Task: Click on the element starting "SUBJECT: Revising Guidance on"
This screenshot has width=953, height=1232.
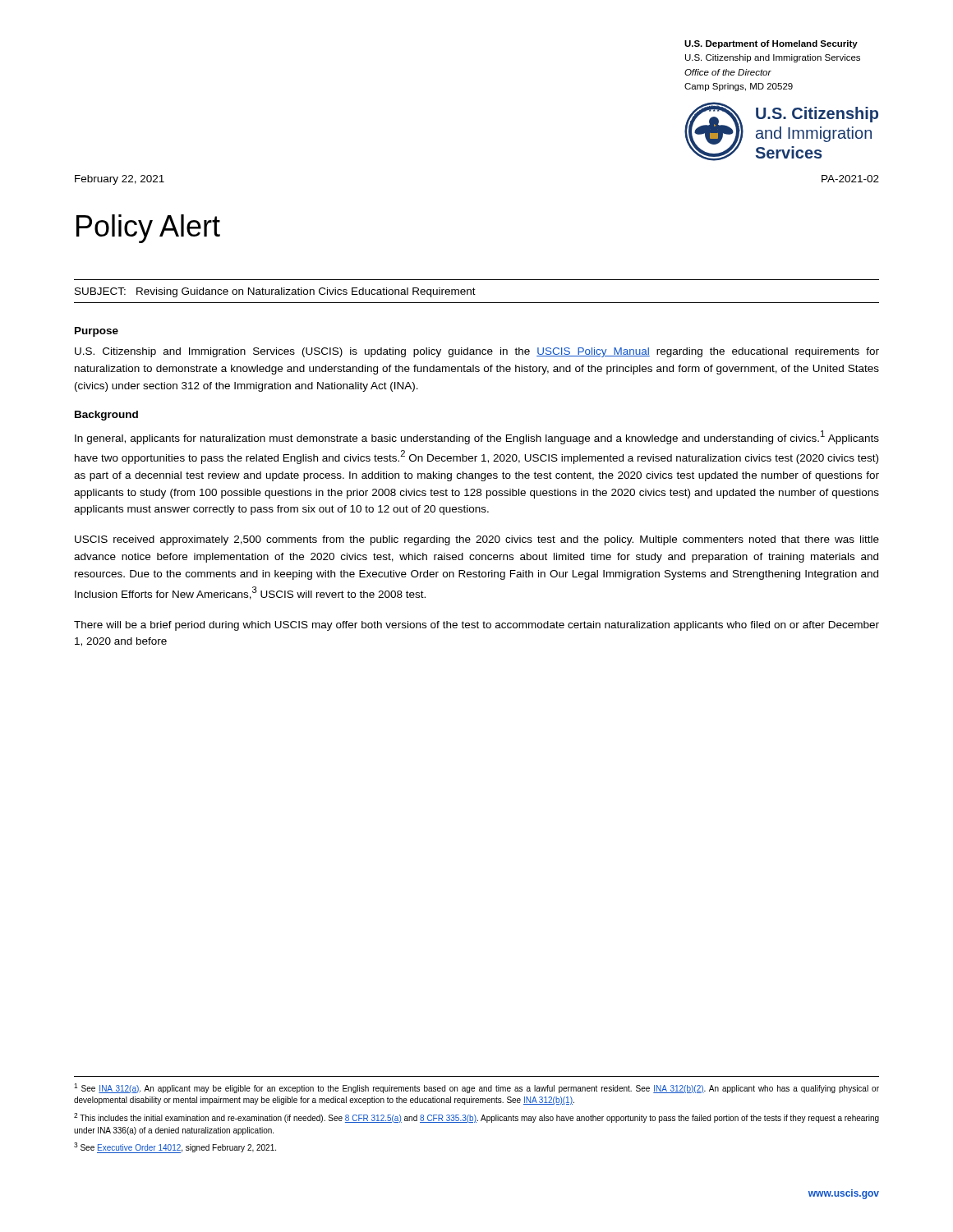Action: tap(275, 291)
